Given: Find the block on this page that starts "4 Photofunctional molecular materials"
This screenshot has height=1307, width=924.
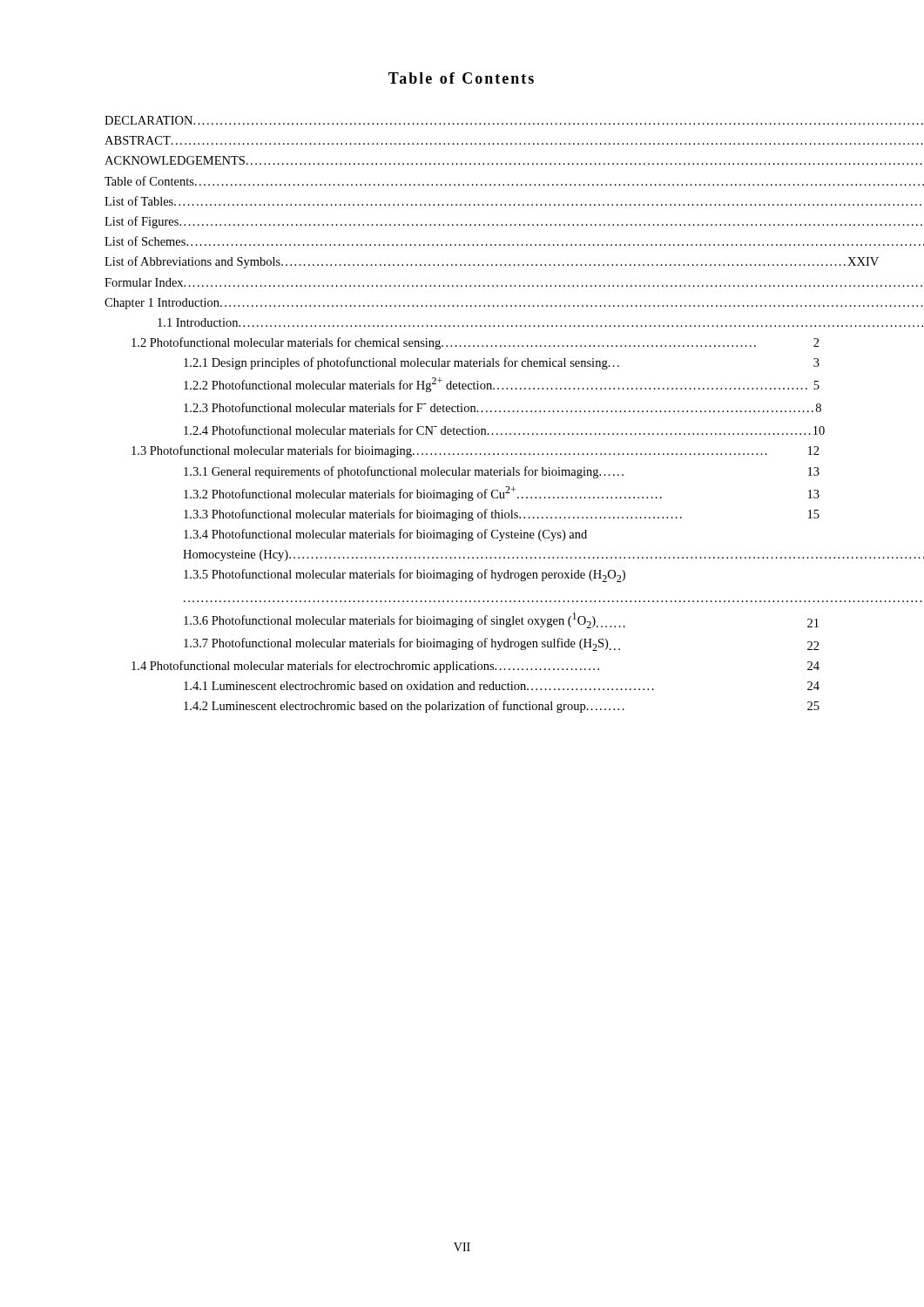Looking at the screenshot, I should click(x=475, y=666).
